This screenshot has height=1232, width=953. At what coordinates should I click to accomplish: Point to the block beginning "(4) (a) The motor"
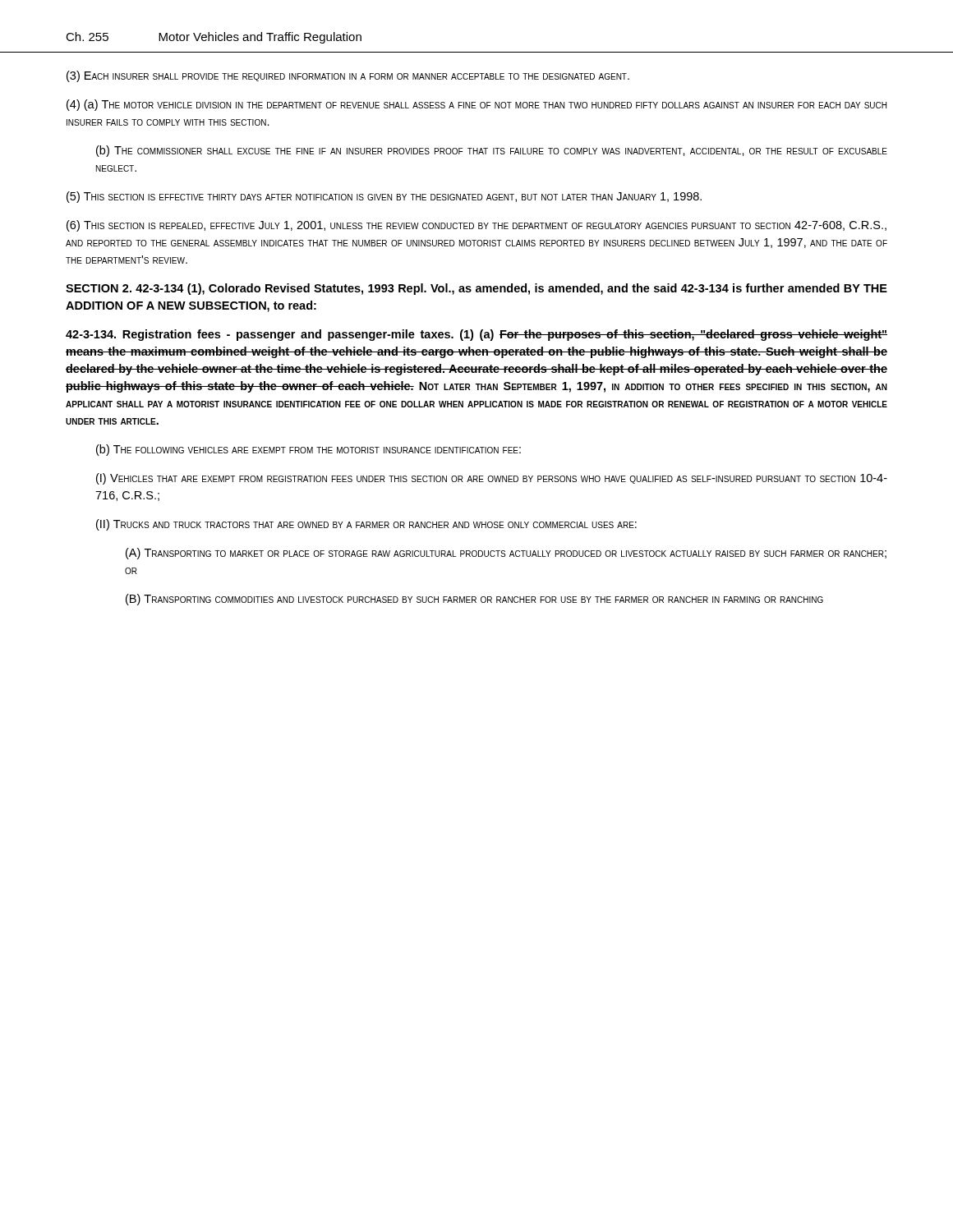(x=476, y=113)
